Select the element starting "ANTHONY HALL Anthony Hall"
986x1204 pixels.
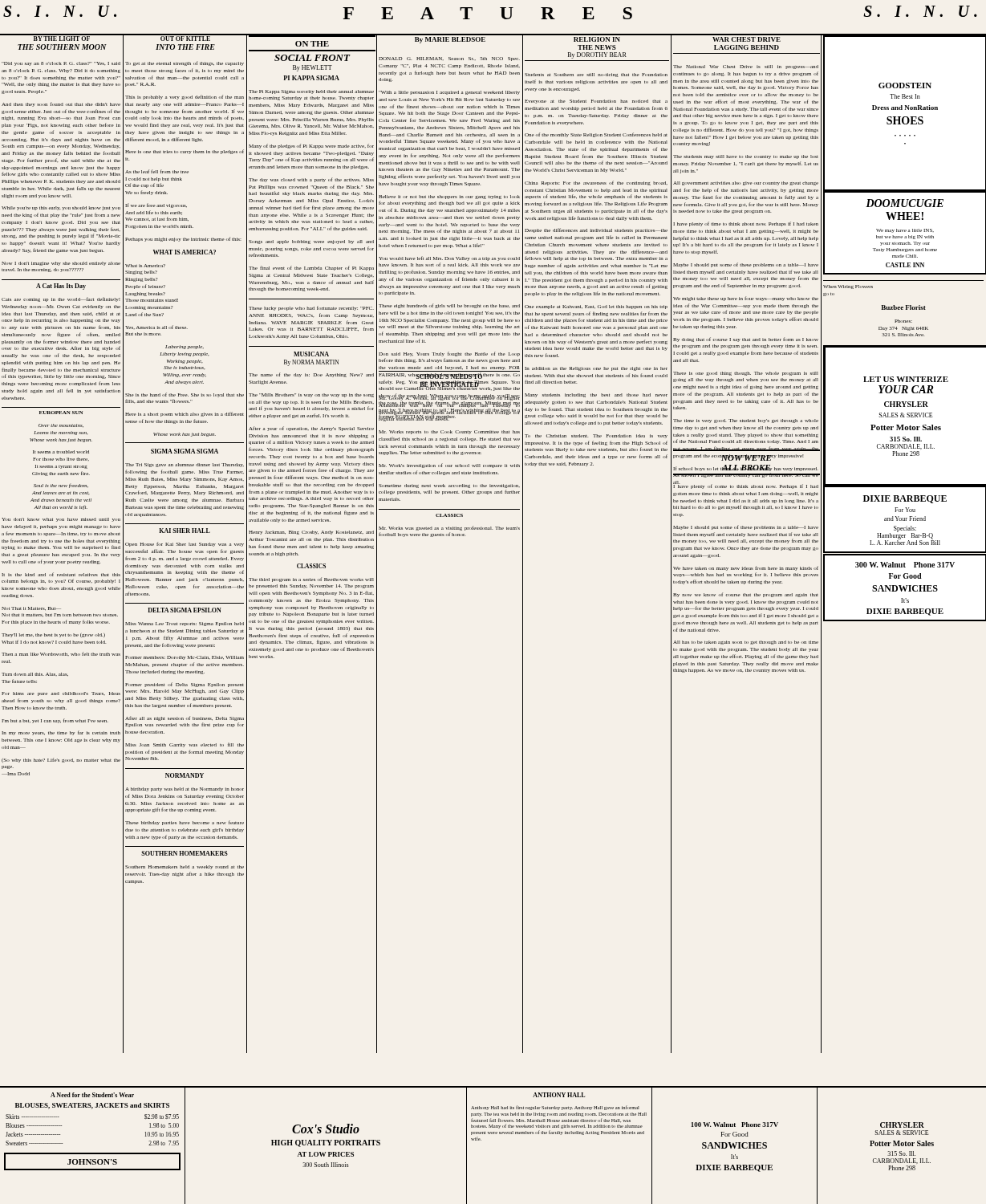(559, 1117)
